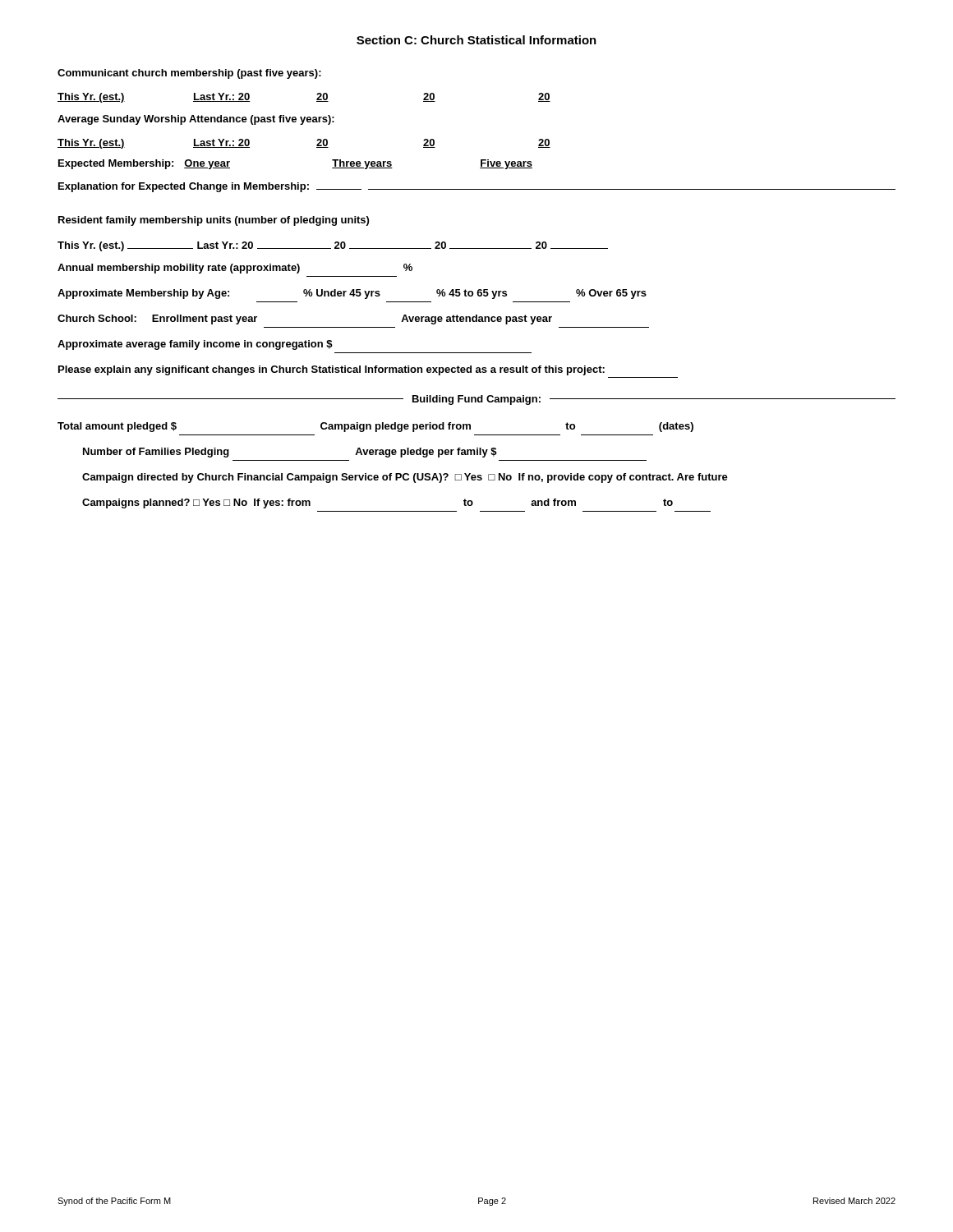Point to the block beginning "Please explain any"

pyautogui.click(x=368, y=370)
